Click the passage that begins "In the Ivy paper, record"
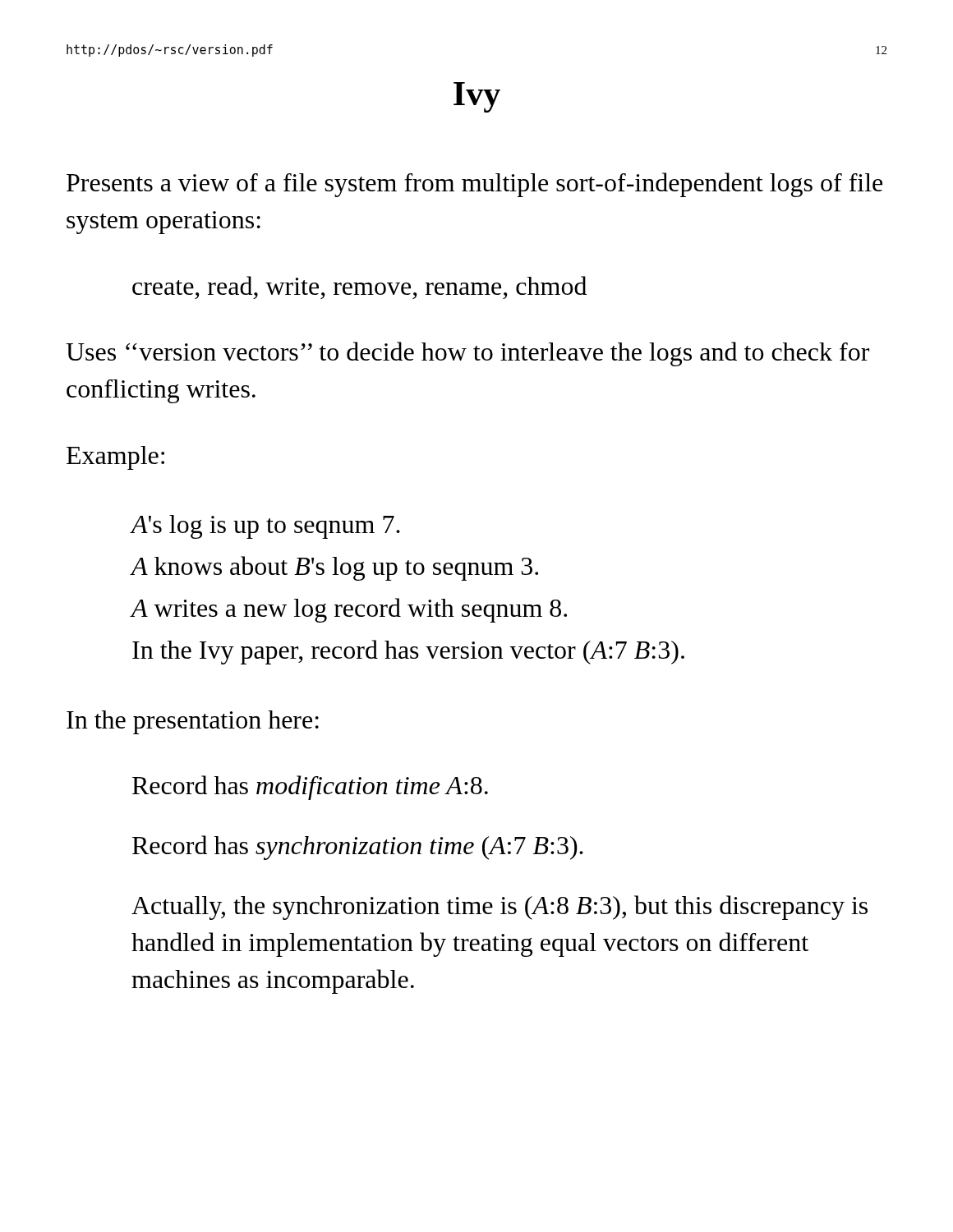Screen dimensions: 1232x953 (x=409, y=650)
